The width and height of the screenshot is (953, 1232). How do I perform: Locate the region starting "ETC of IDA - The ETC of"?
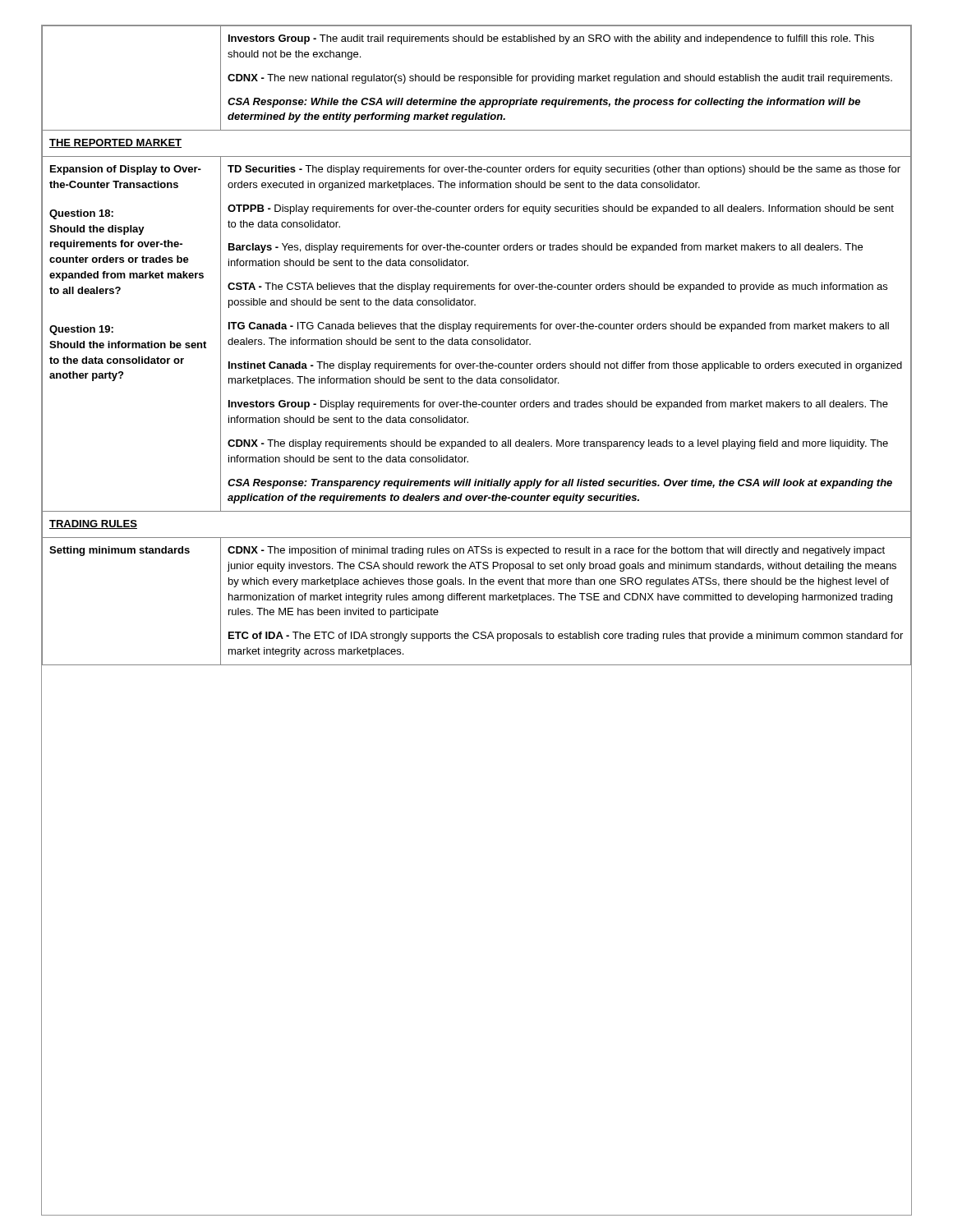565,643
